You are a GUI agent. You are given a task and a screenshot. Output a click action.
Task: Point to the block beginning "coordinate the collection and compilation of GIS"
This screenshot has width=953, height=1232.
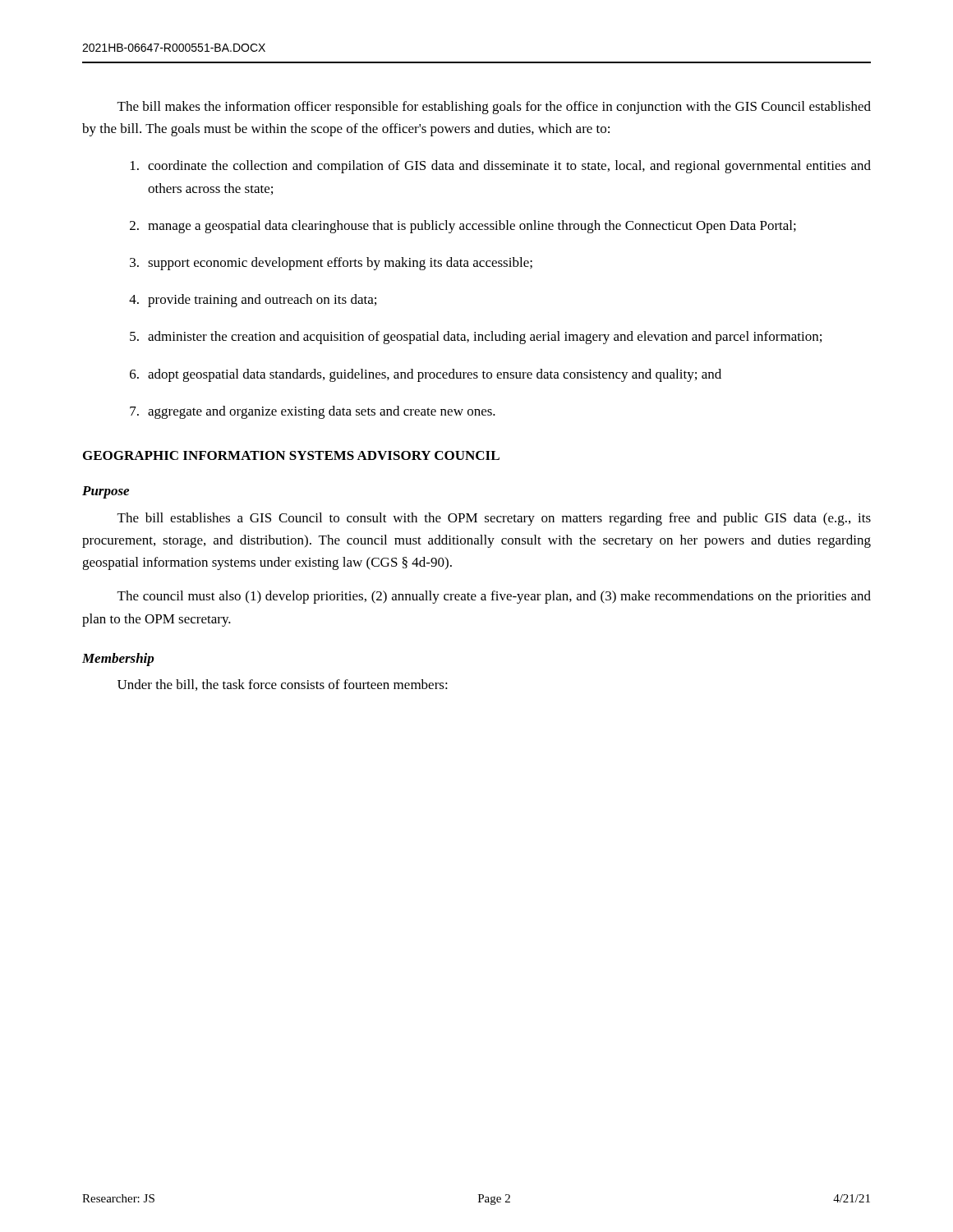point(493,177)
